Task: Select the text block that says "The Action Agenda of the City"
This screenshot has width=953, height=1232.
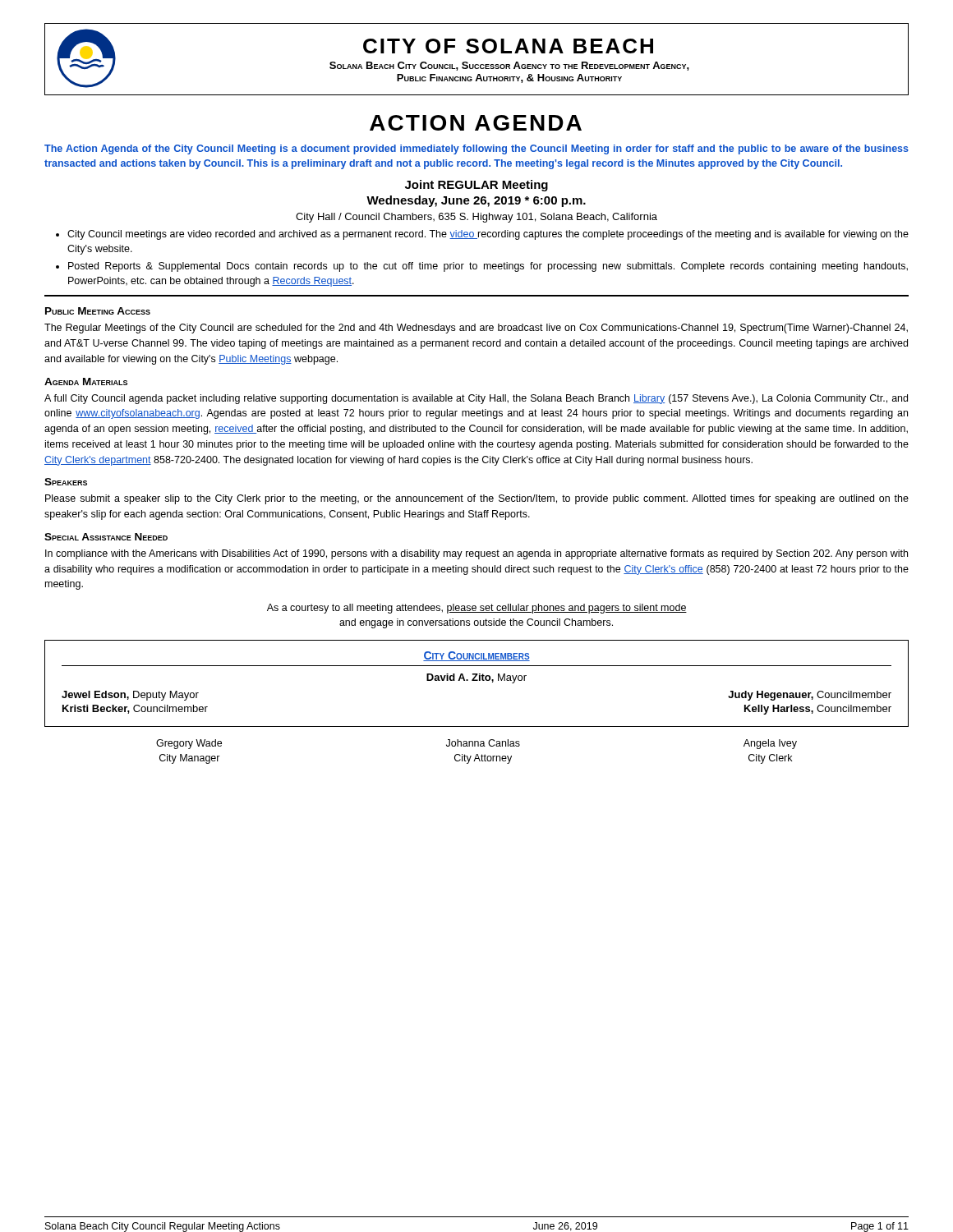Action: [476, 156]
